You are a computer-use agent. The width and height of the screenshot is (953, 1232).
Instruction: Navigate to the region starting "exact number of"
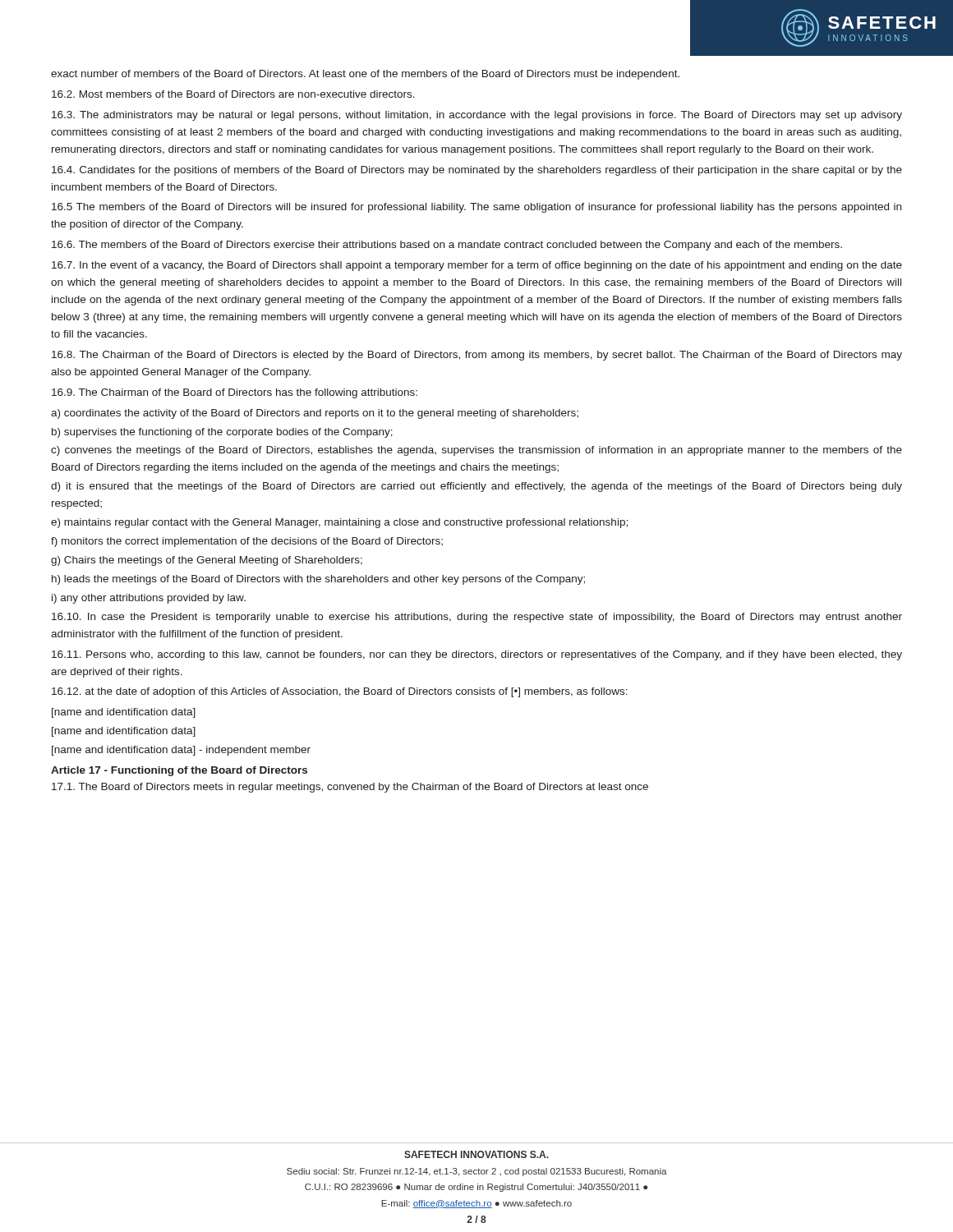(366, 74)
